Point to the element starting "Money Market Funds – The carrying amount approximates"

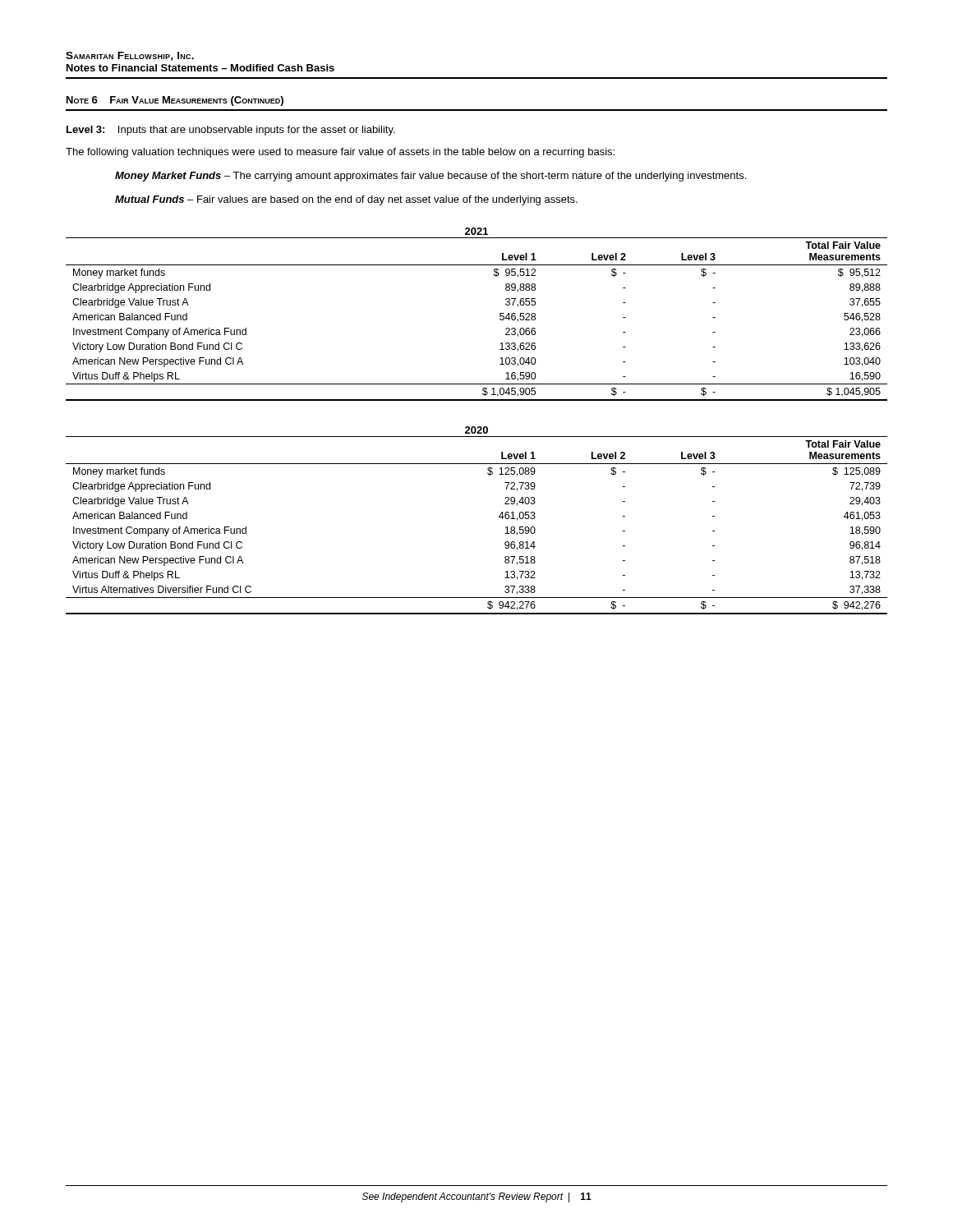tap(431, 175)
